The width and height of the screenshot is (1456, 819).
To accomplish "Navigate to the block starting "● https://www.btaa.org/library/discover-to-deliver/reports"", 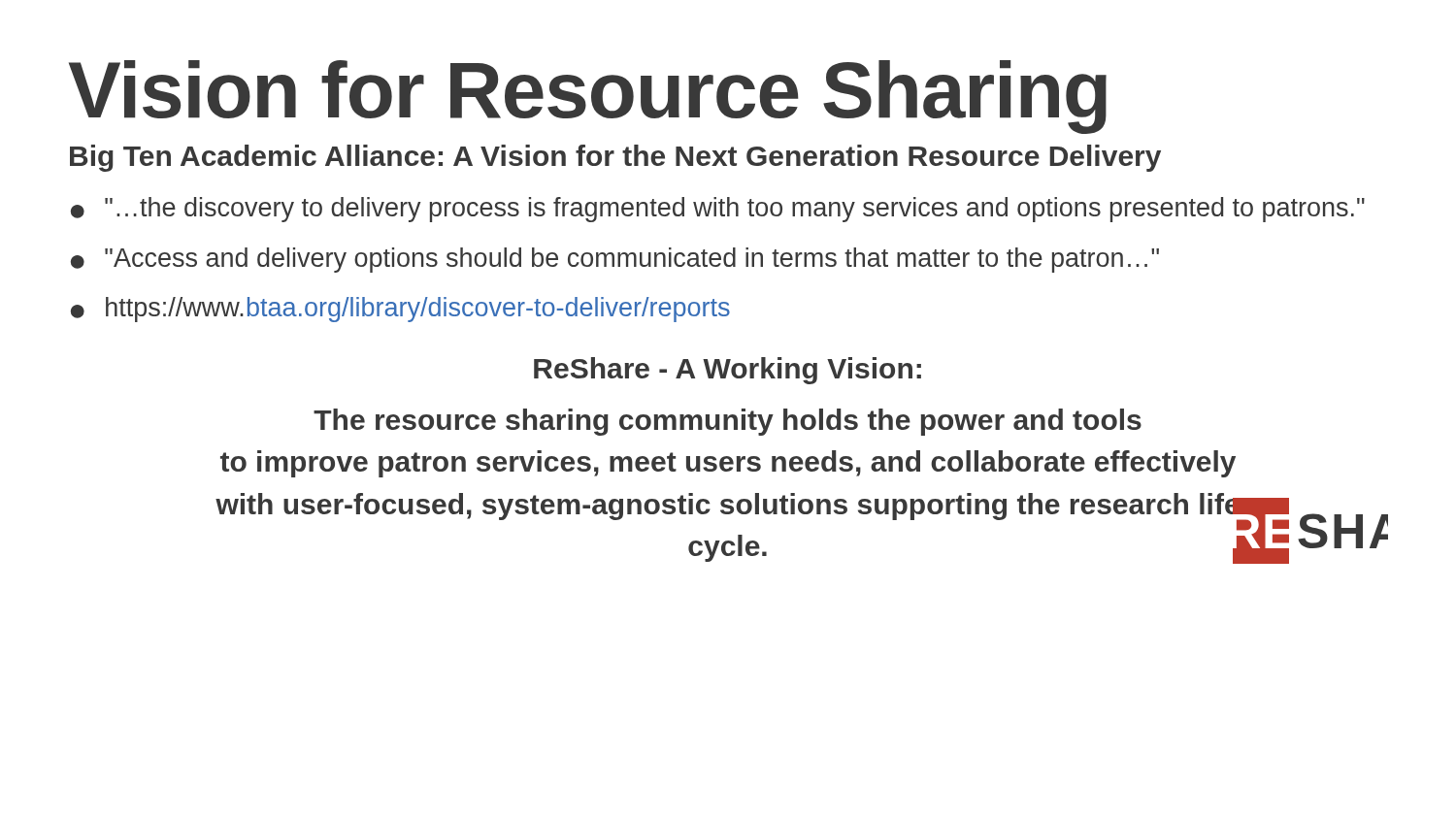I will (399, 311).
